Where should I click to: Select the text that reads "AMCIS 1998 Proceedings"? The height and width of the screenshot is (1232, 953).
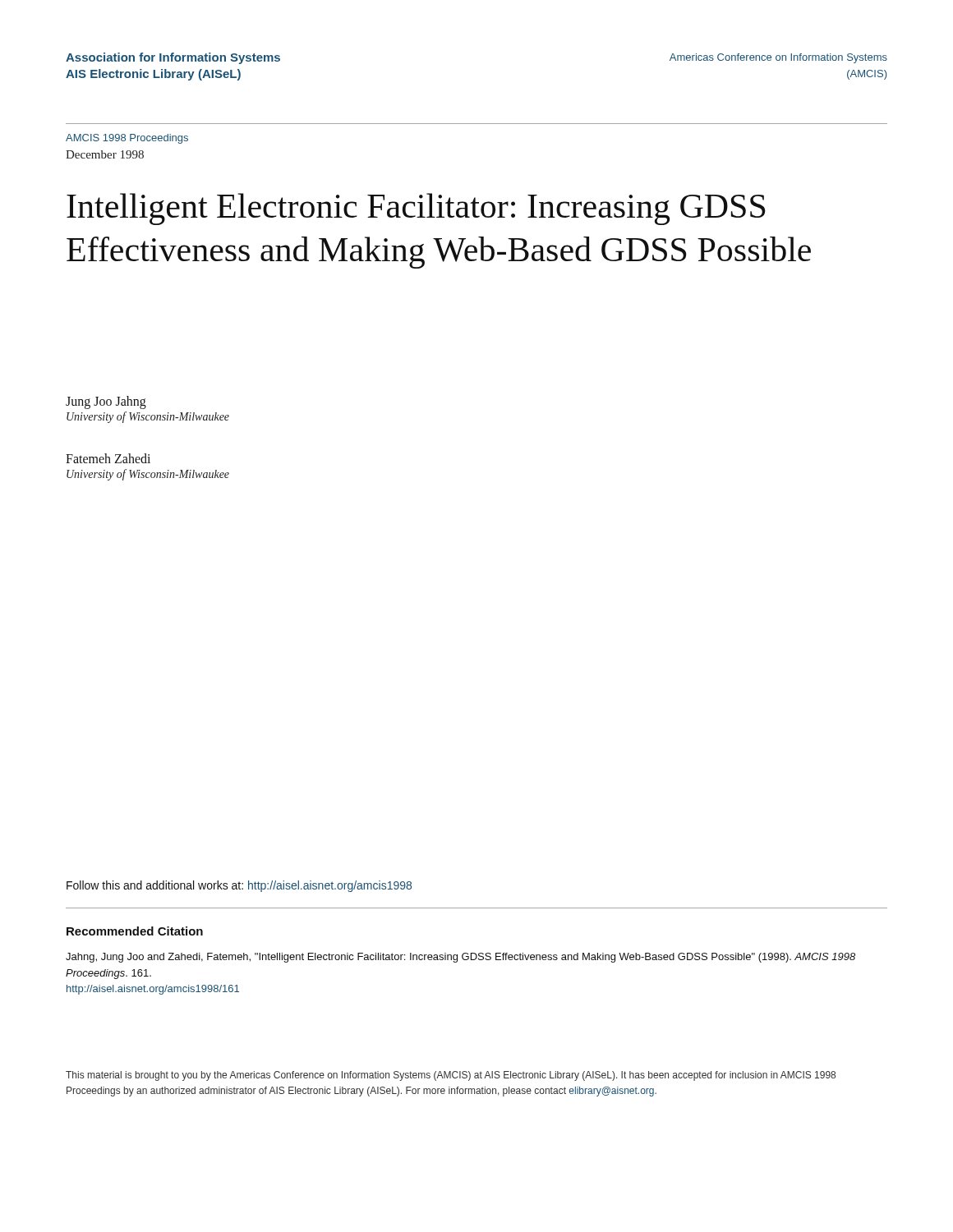pos(127,138)
